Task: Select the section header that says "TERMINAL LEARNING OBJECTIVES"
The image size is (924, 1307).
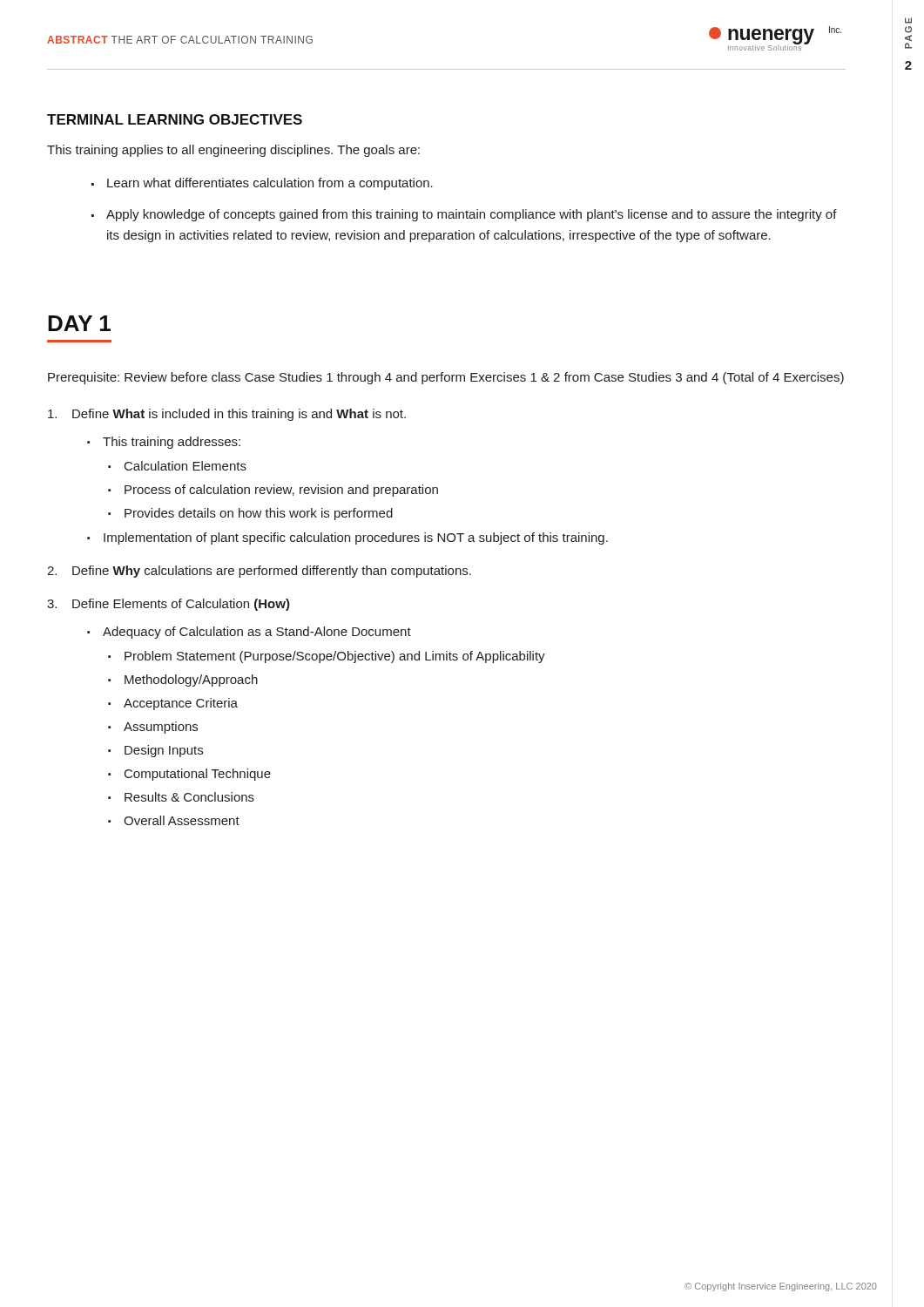Action: [175, 120]
